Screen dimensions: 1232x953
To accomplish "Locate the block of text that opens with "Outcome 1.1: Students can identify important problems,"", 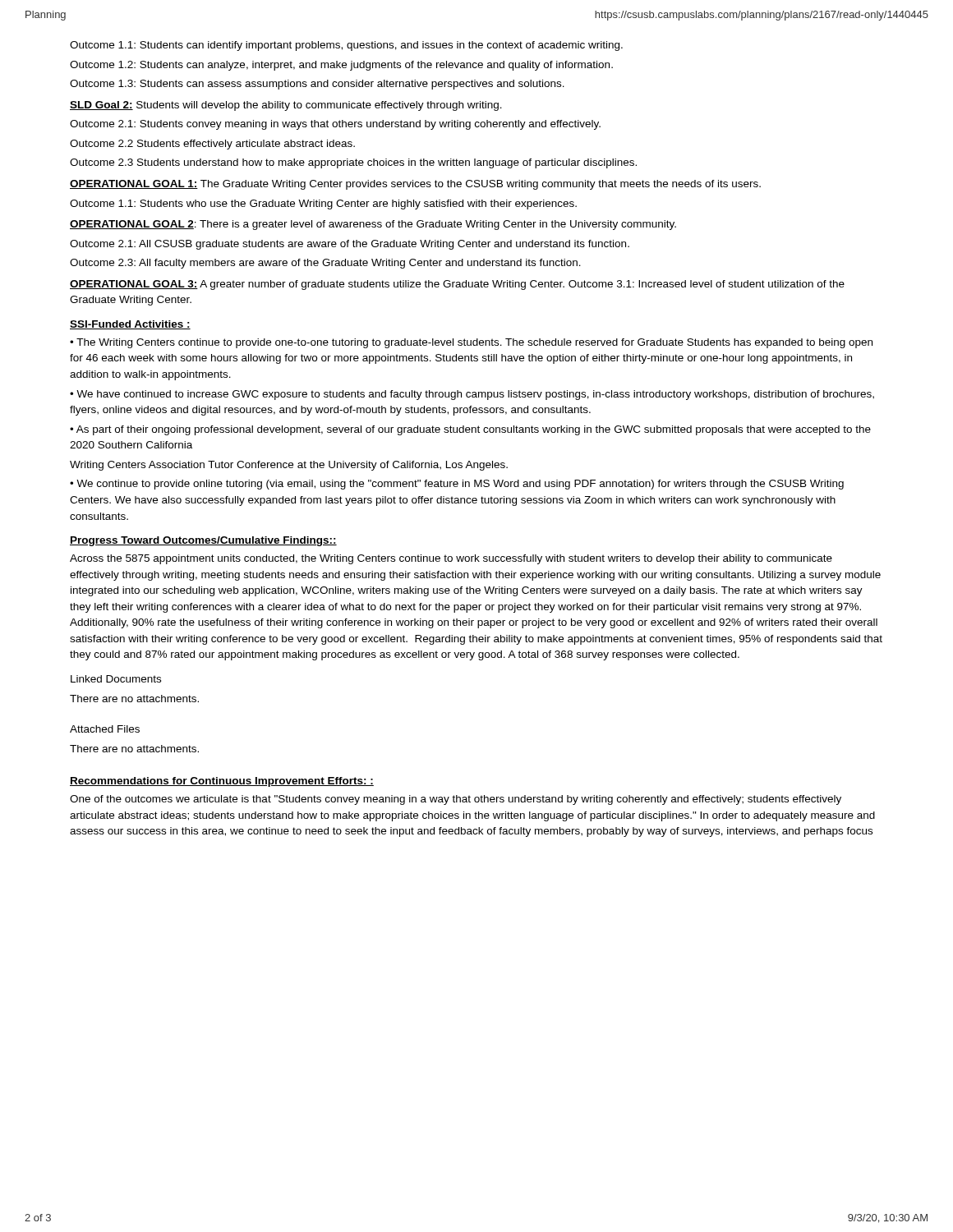I will click(476, 64).
